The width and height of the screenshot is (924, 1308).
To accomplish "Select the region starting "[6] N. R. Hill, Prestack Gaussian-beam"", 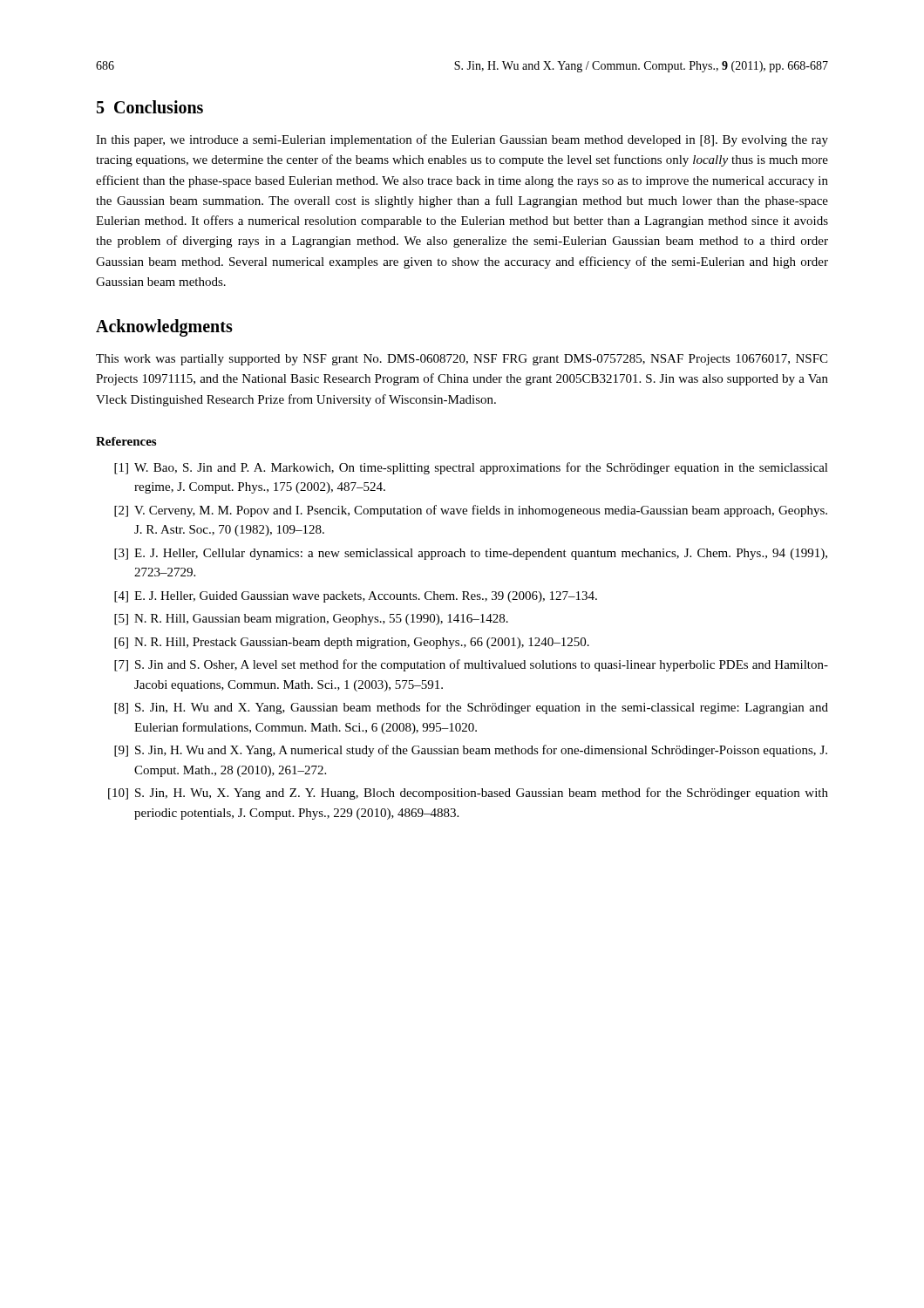I will (462, 642).
